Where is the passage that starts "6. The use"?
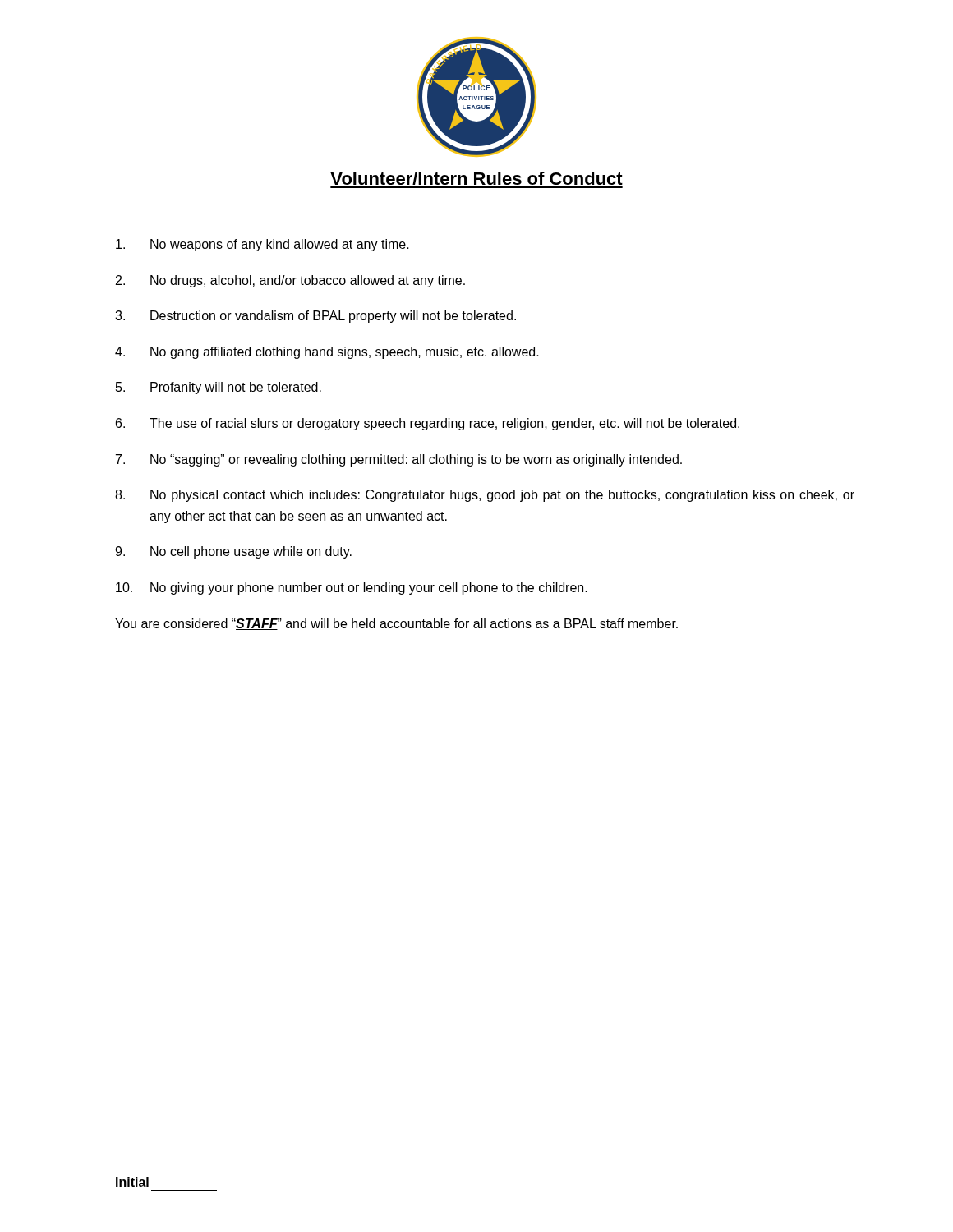The width and height of the screenshot is (953, 1232). pos(485,424)
